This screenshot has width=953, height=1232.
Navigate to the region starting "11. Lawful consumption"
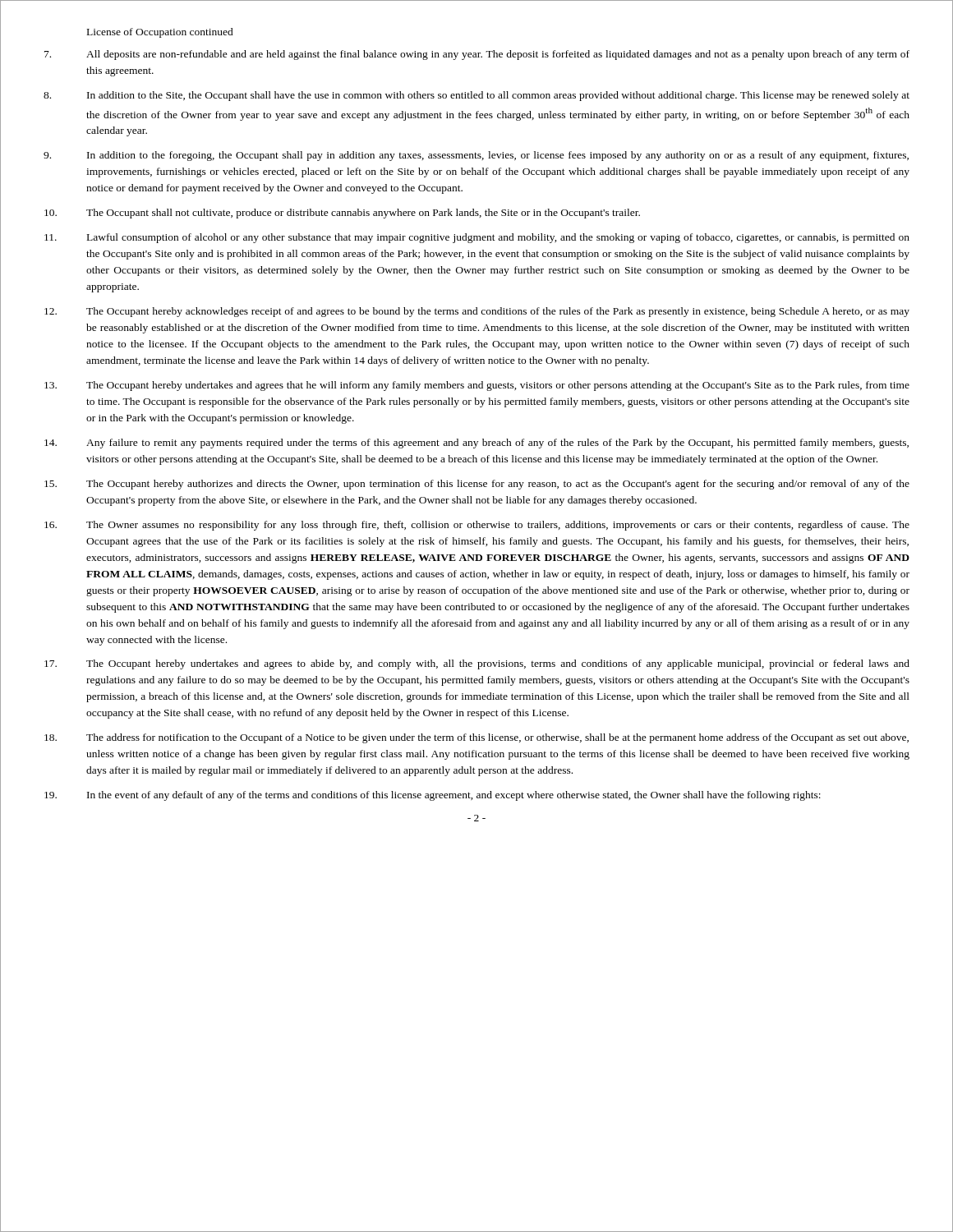pyautogui.click(x=476, y=262)
